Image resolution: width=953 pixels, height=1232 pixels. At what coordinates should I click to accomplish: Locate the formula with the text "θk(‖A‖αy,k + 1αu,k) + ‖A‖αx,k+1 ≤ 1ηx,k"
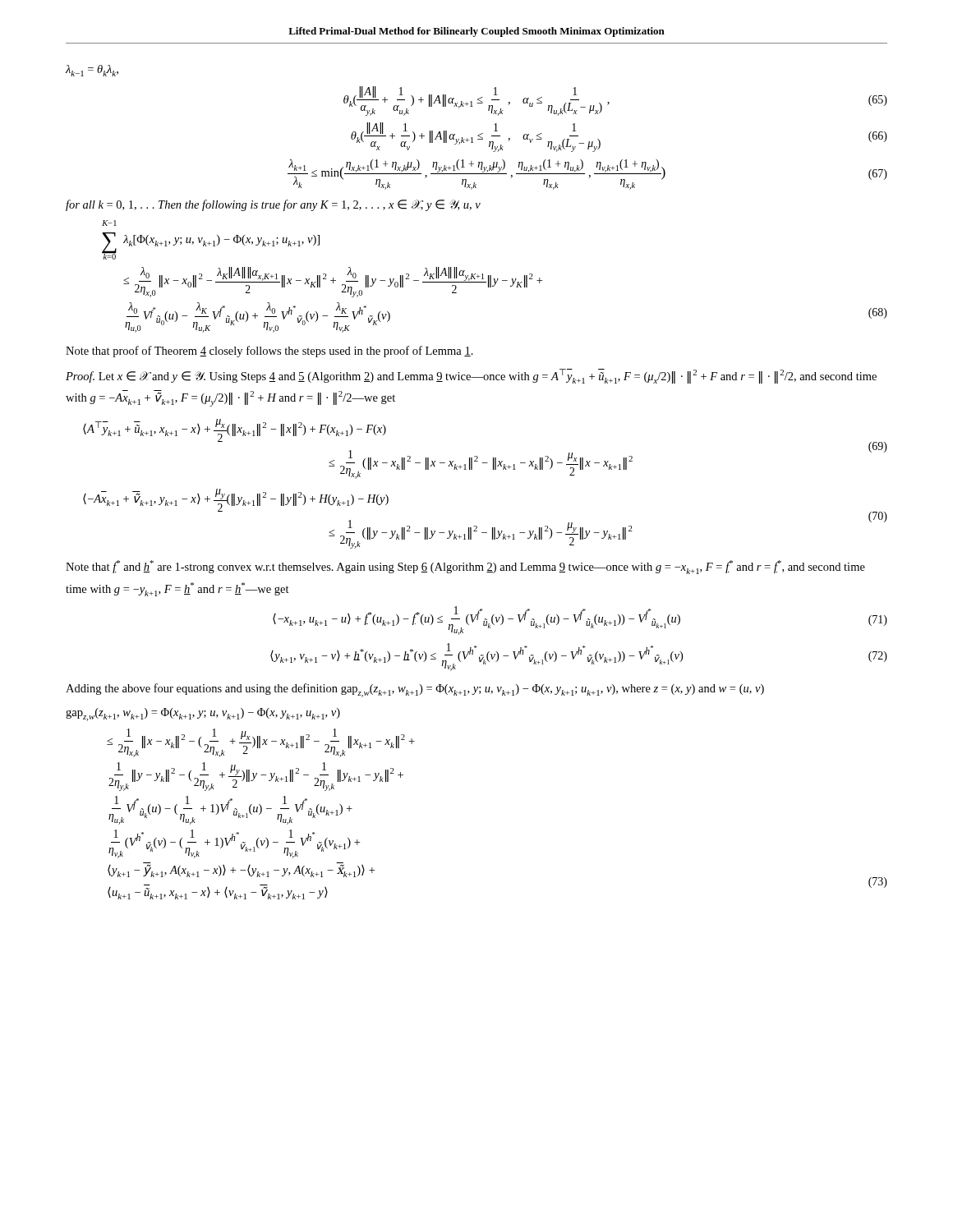point(476,100)
